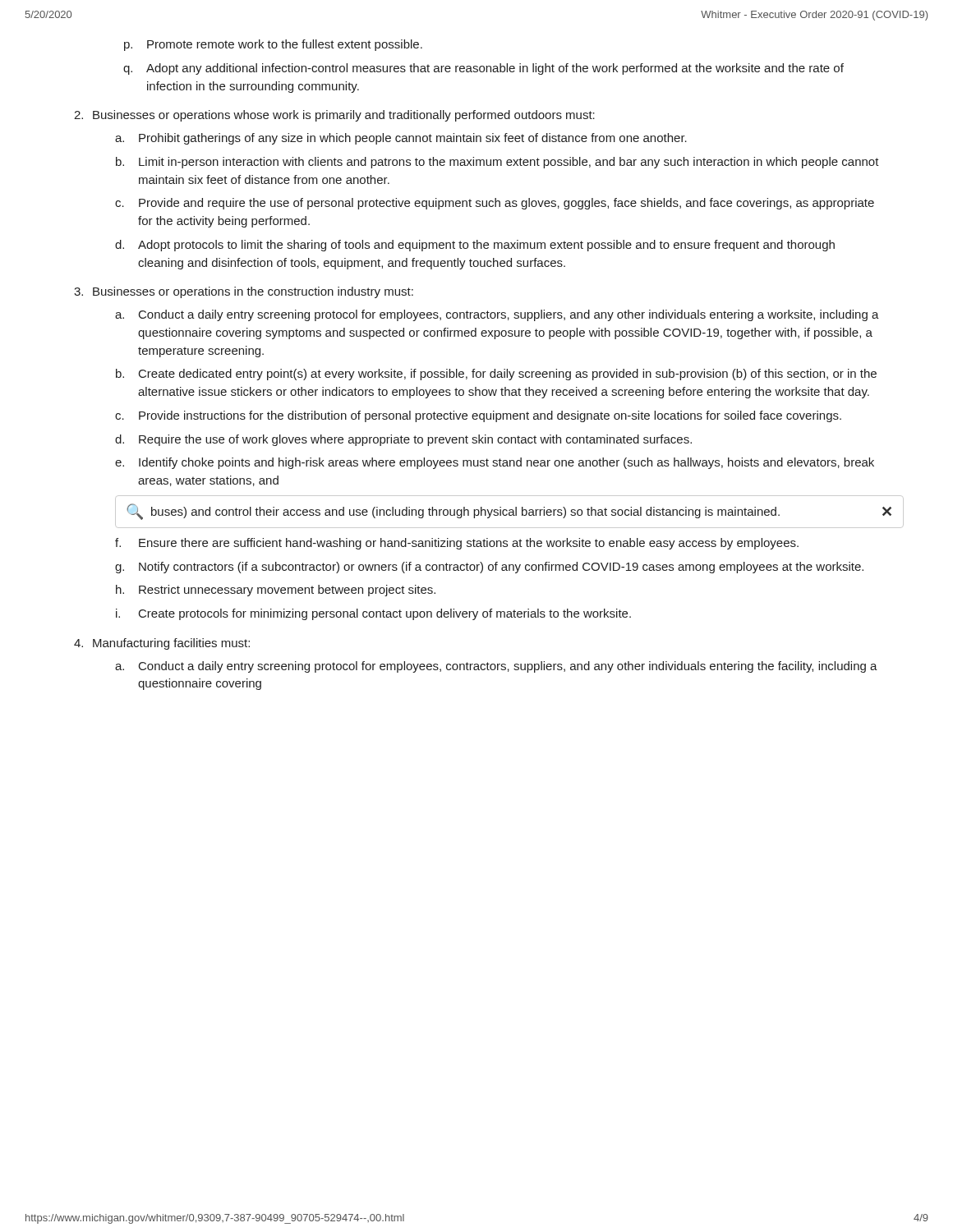Viewport: 953px width, 1232px height.
Task: Locate the block of text that opens with "c. Provide and require the use of personal"
Action: coord(497,212)
